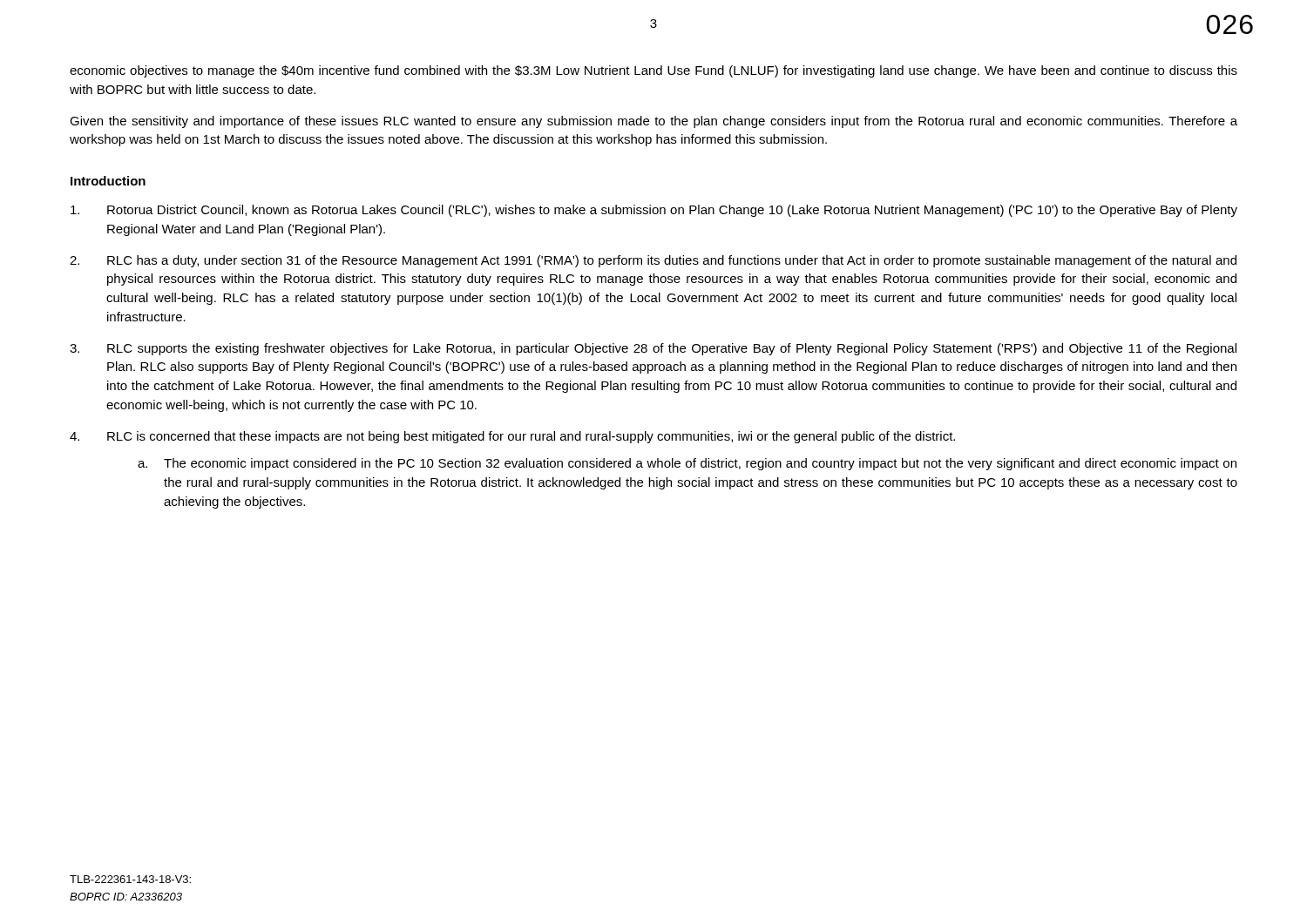Screen dimensions: 924x1307
Task: Navigate to the element starting "2. RLC has a duty, under"
Action: [x=654, y=288]
